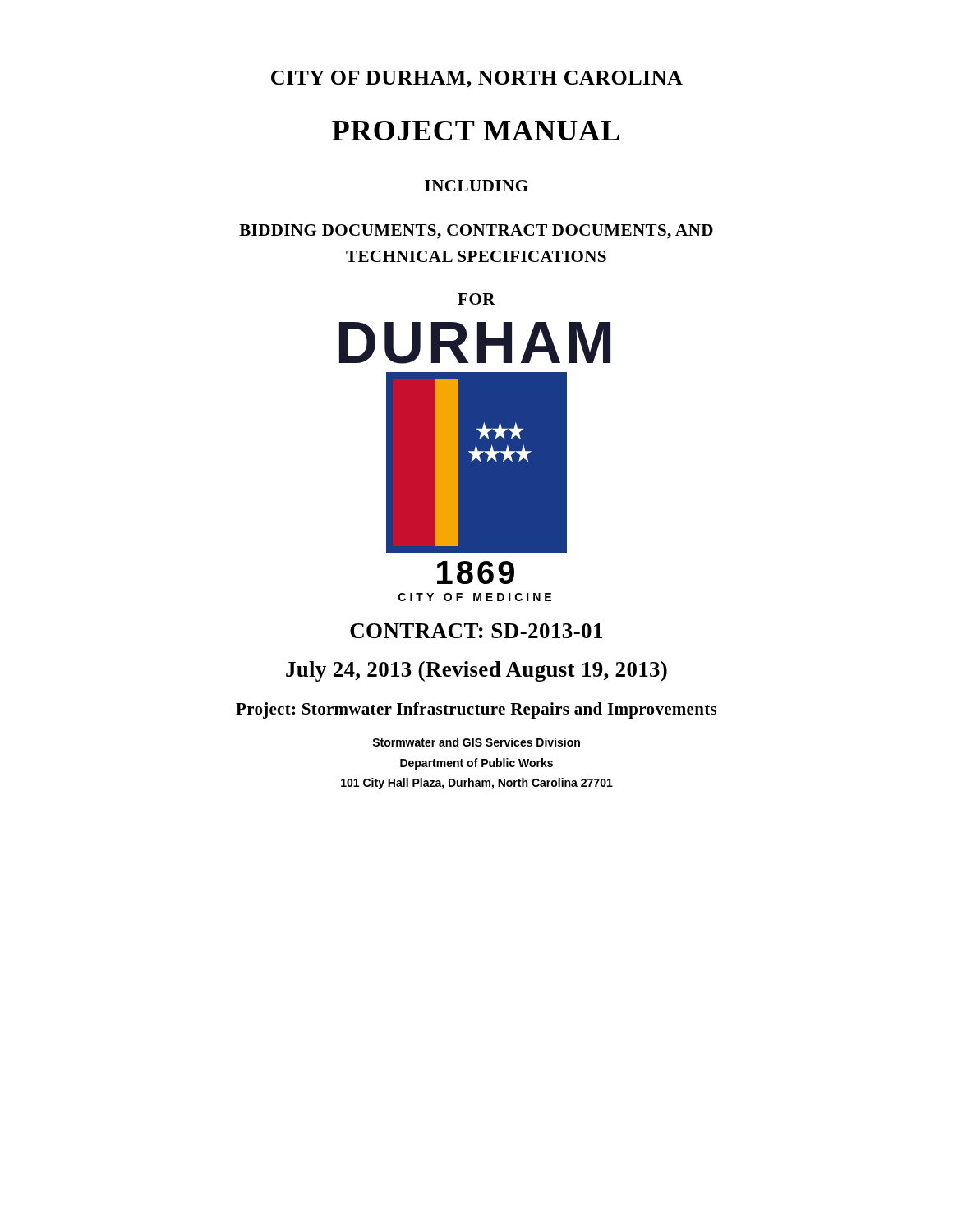Select the text block starting "Project: Stormwater Infrastructure Repairs and Improvements"

tap(476, 709)
